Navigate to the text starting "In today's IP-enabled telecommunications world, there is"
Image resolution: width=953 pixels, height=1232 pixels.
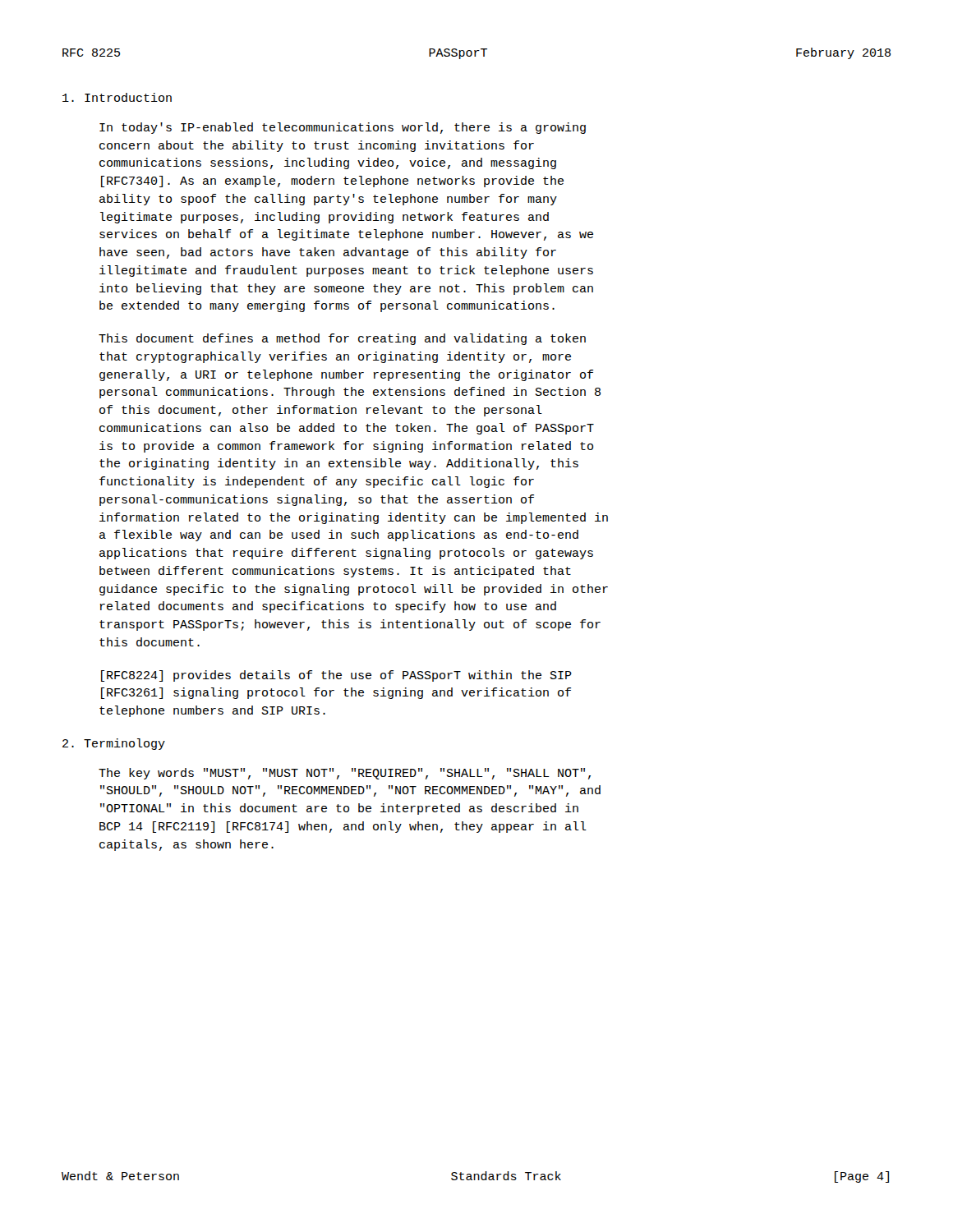[346, 218]
